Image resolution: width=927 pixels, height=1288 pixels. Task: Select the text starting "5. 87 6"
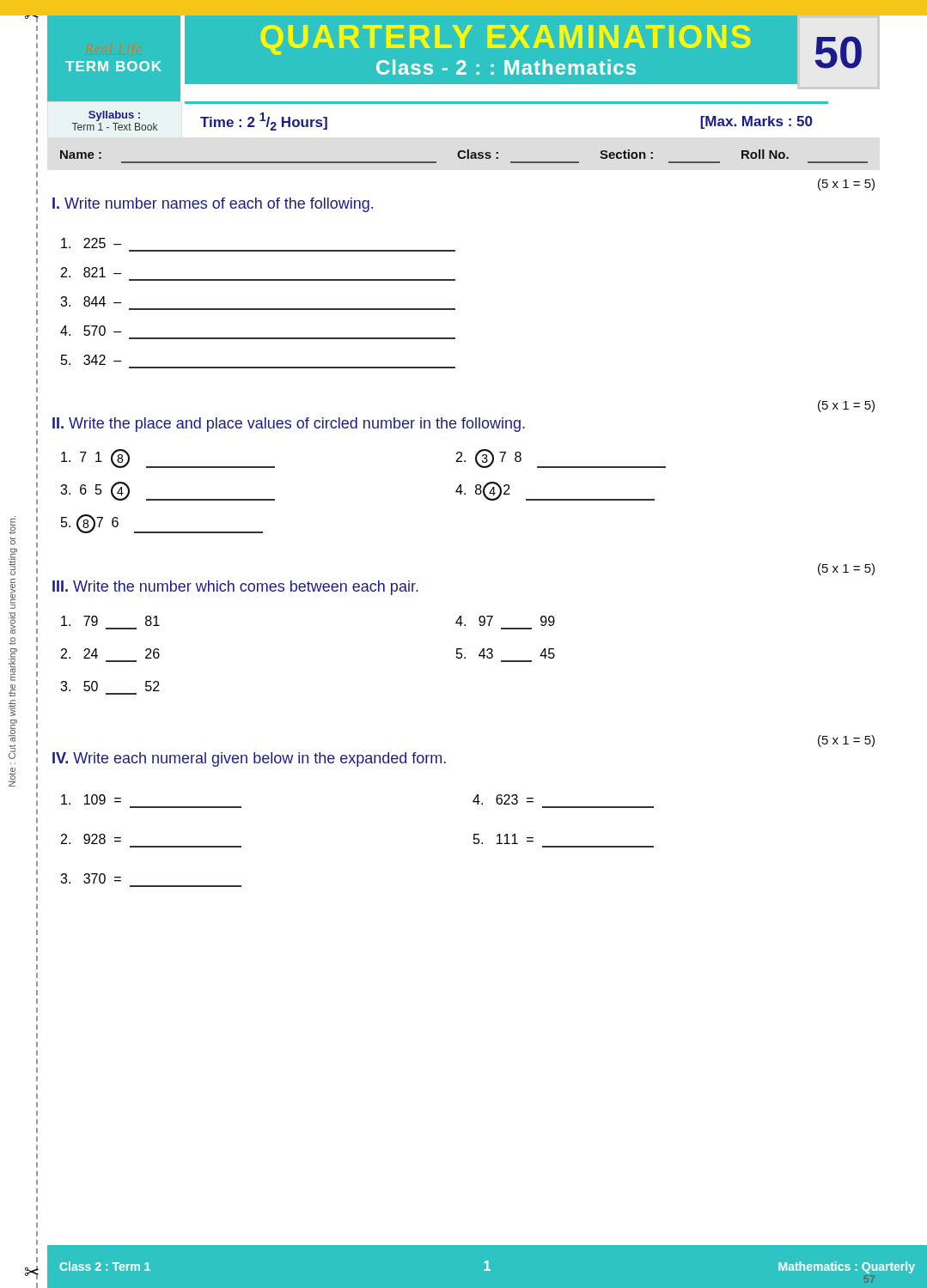tap(162, 524)
